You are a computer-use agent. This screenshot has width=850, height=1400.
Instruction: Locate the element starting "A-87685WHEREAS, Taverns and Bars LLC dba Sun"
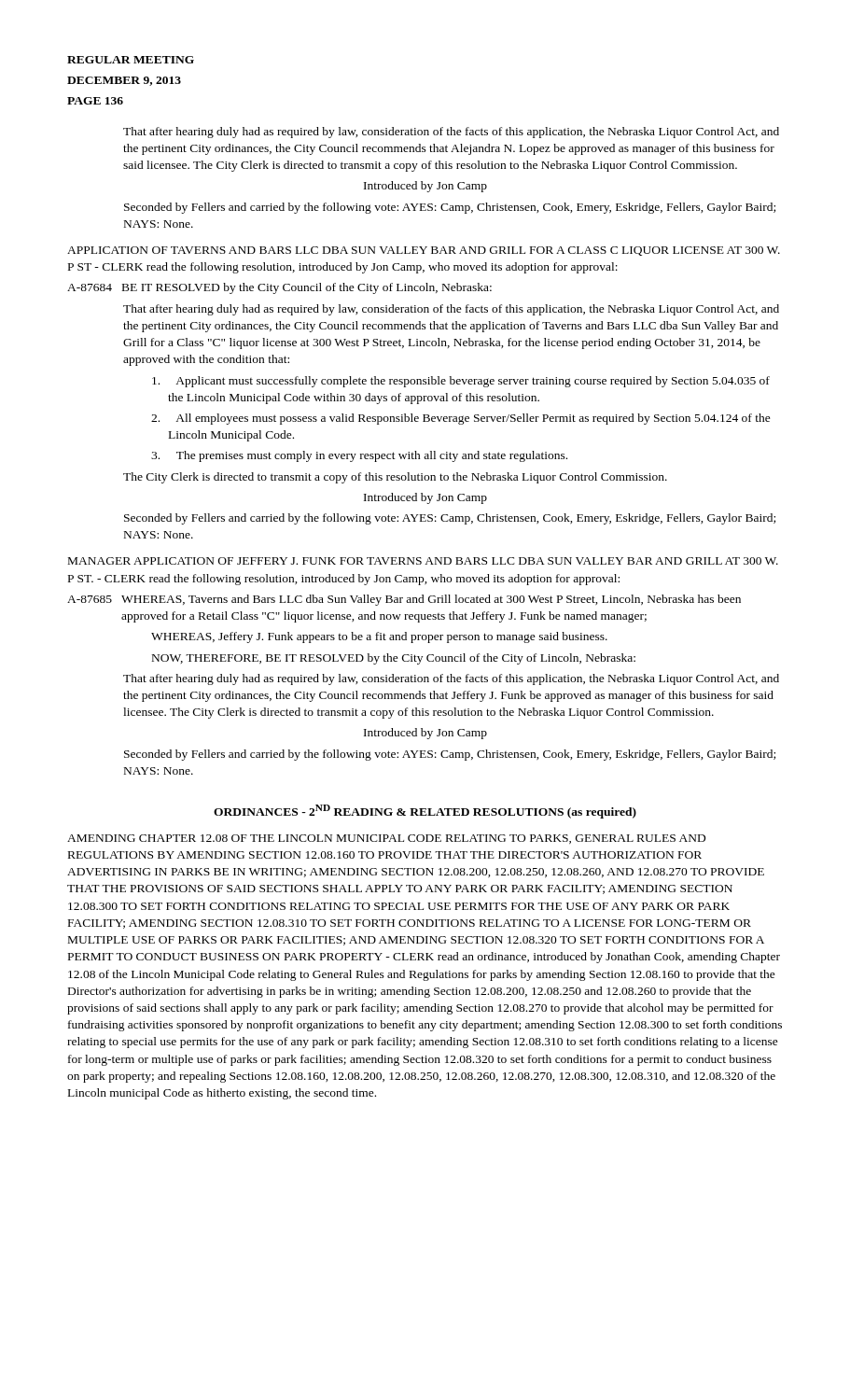425,608
